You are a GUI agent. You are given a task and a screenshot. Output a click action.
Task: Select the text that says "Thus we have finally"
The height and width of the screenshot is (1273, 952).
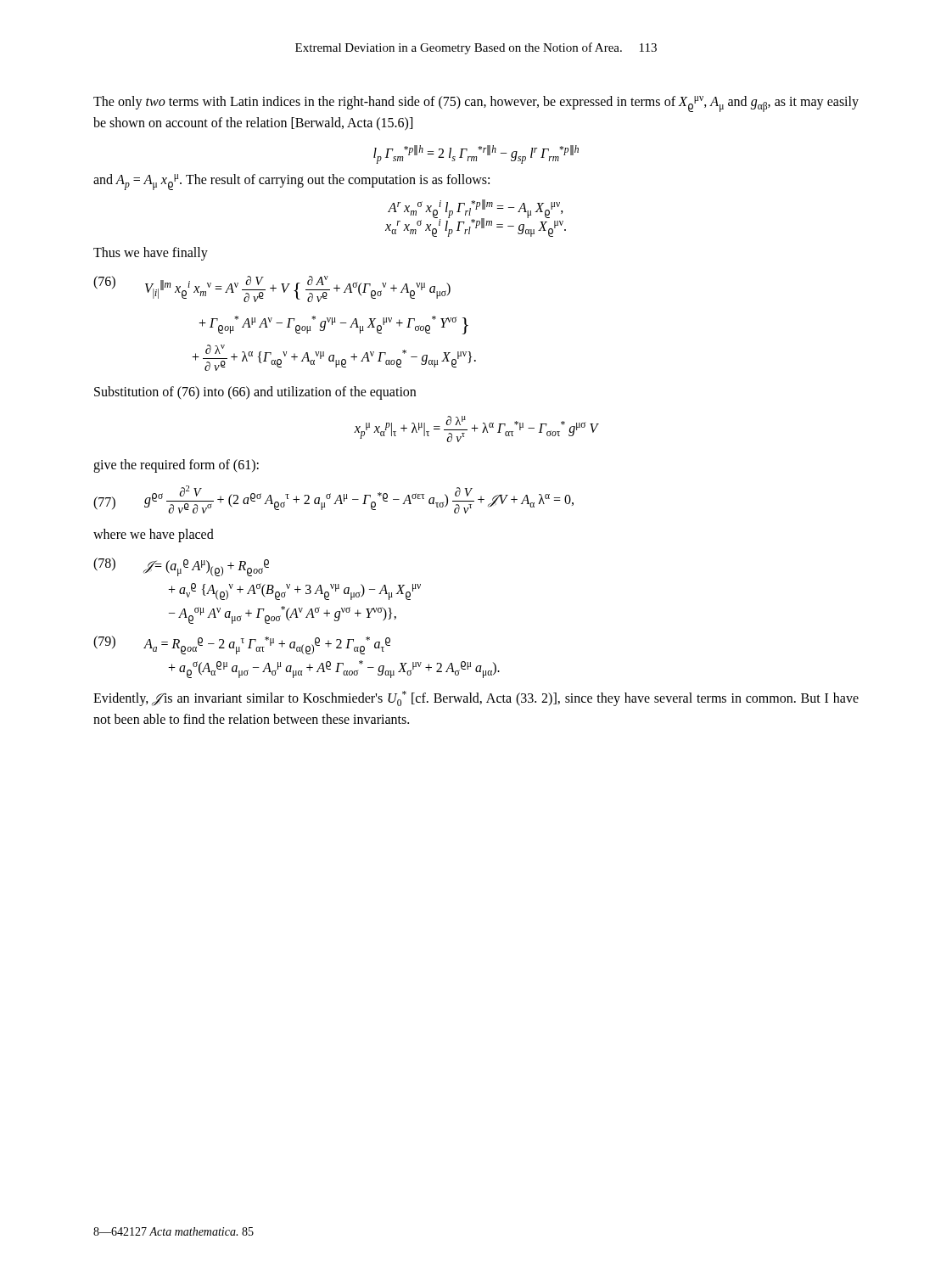(x=150, y=253)
